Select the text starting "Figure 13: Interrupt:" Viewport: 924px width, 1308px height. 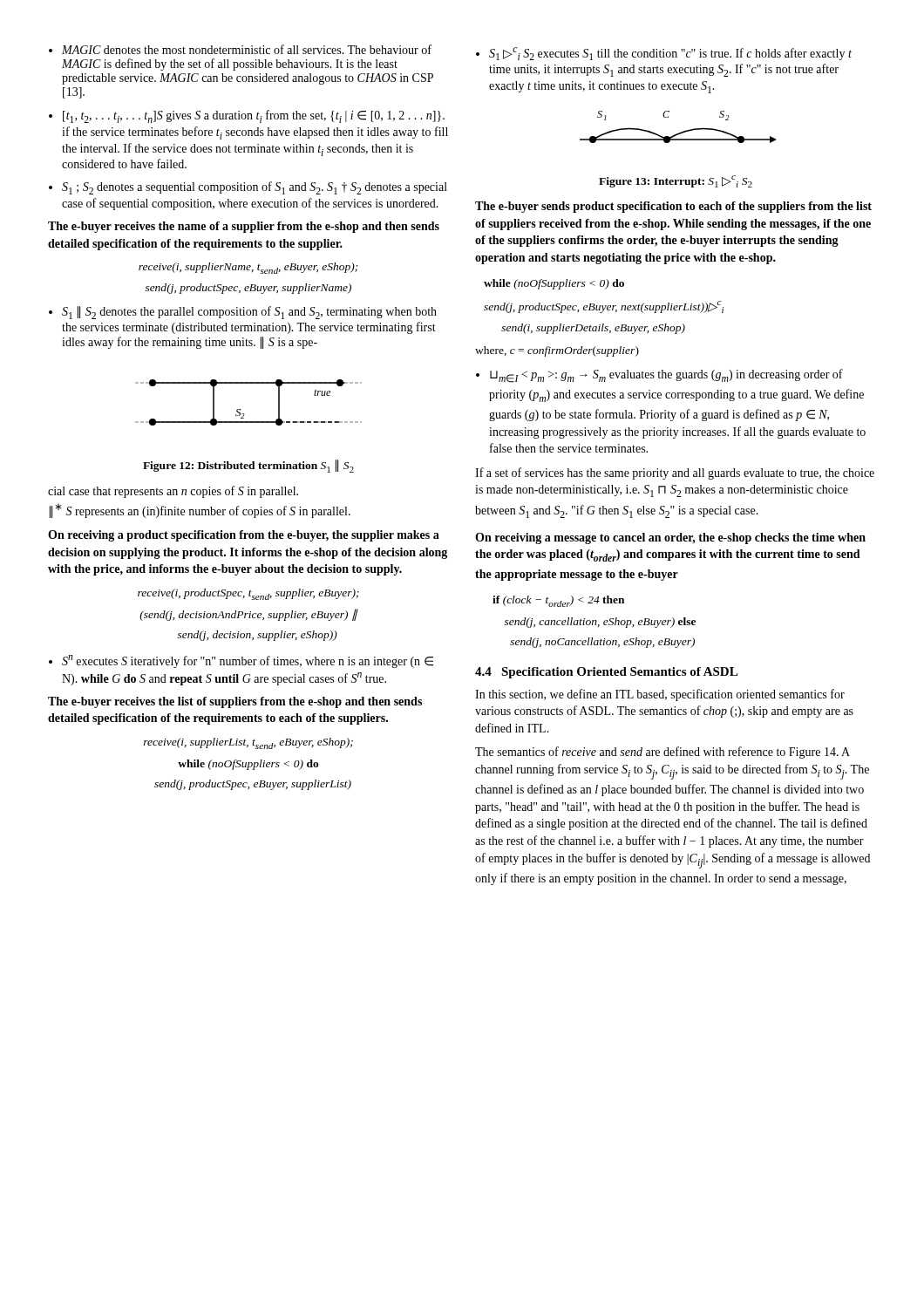[x=676, y=180]
